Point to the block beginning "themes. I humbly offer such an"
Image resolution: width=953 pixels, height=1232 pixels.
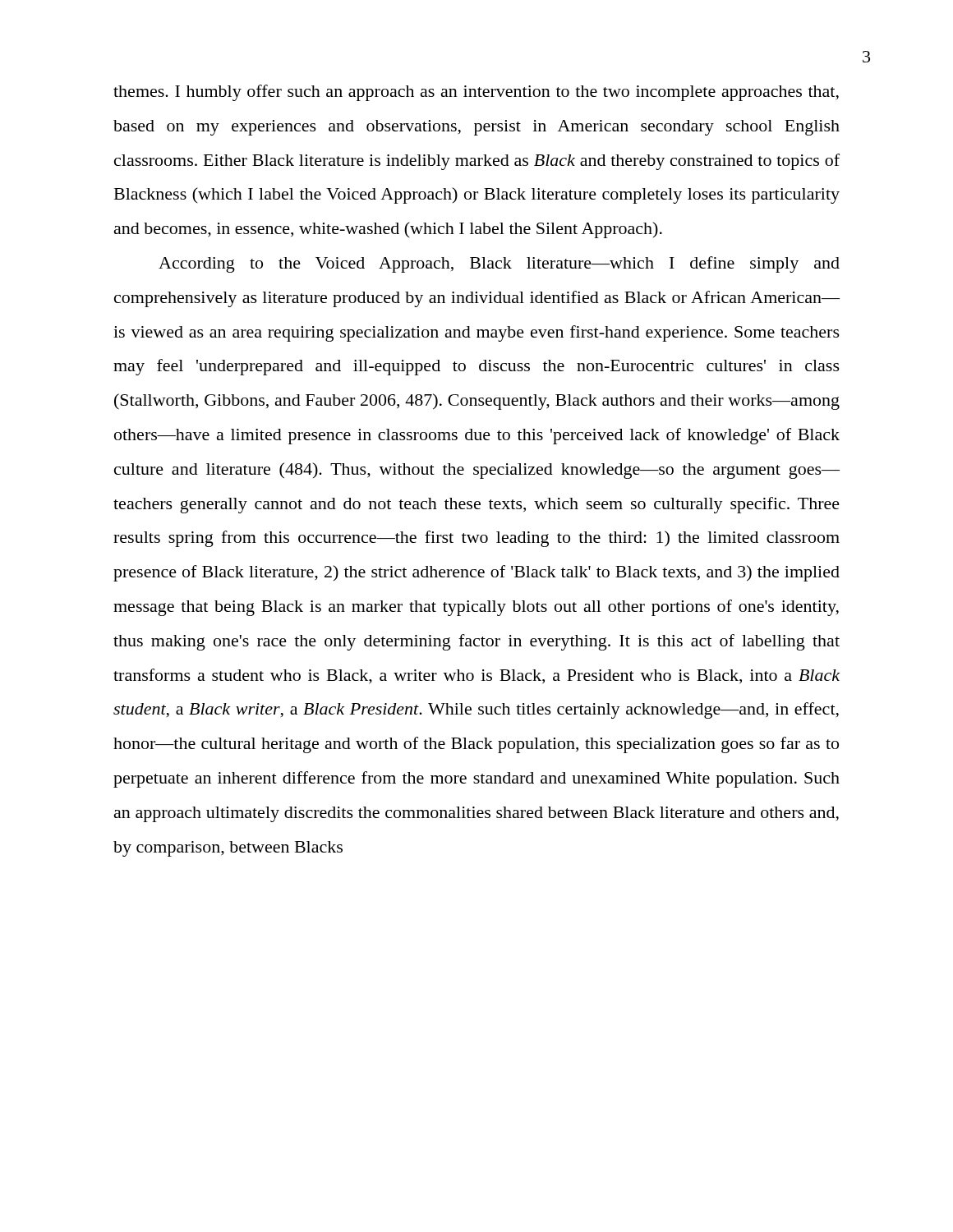point(476,160)
